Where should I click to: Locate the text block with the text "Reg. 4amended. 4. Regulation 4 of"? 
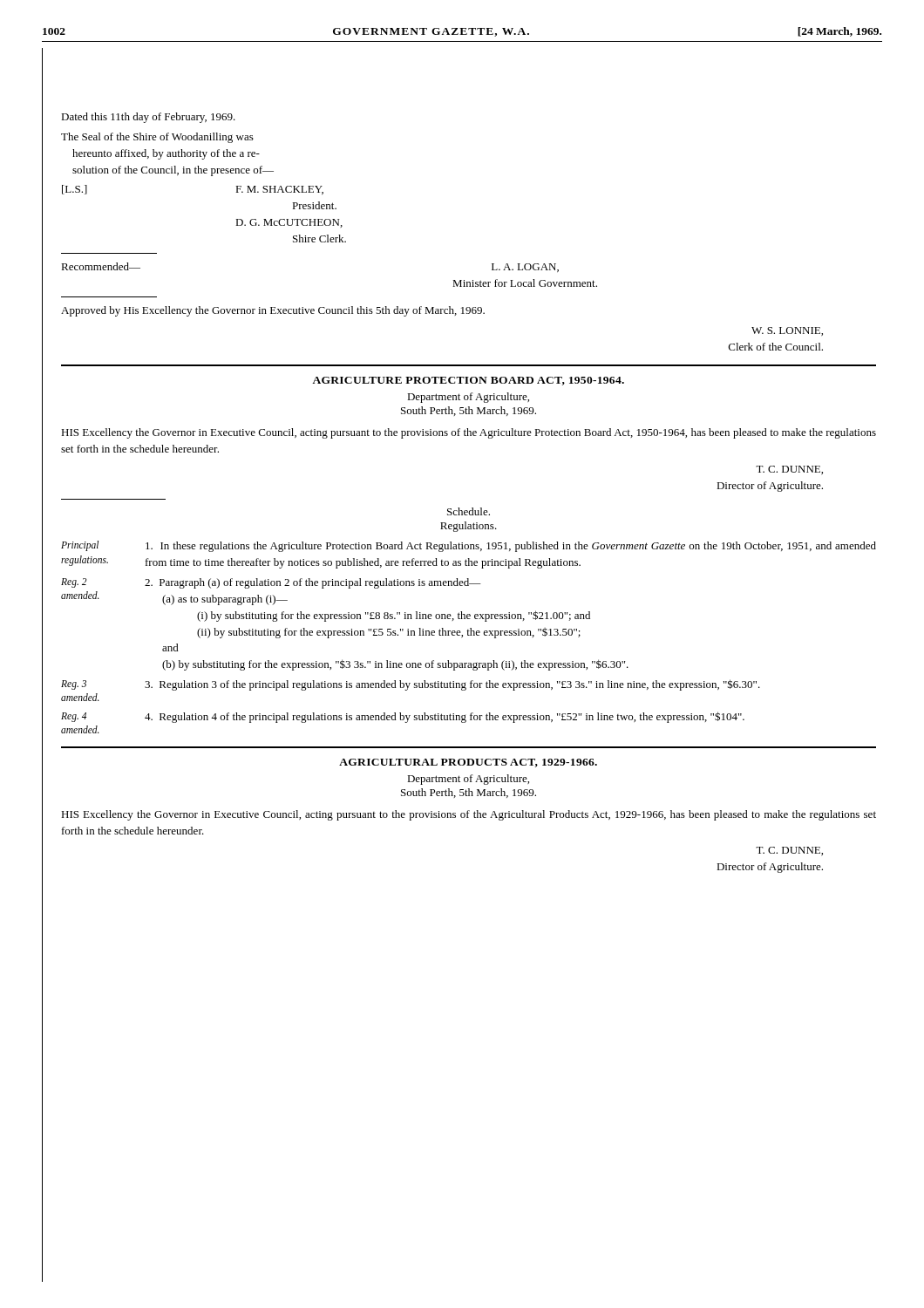tap(469, 723)
